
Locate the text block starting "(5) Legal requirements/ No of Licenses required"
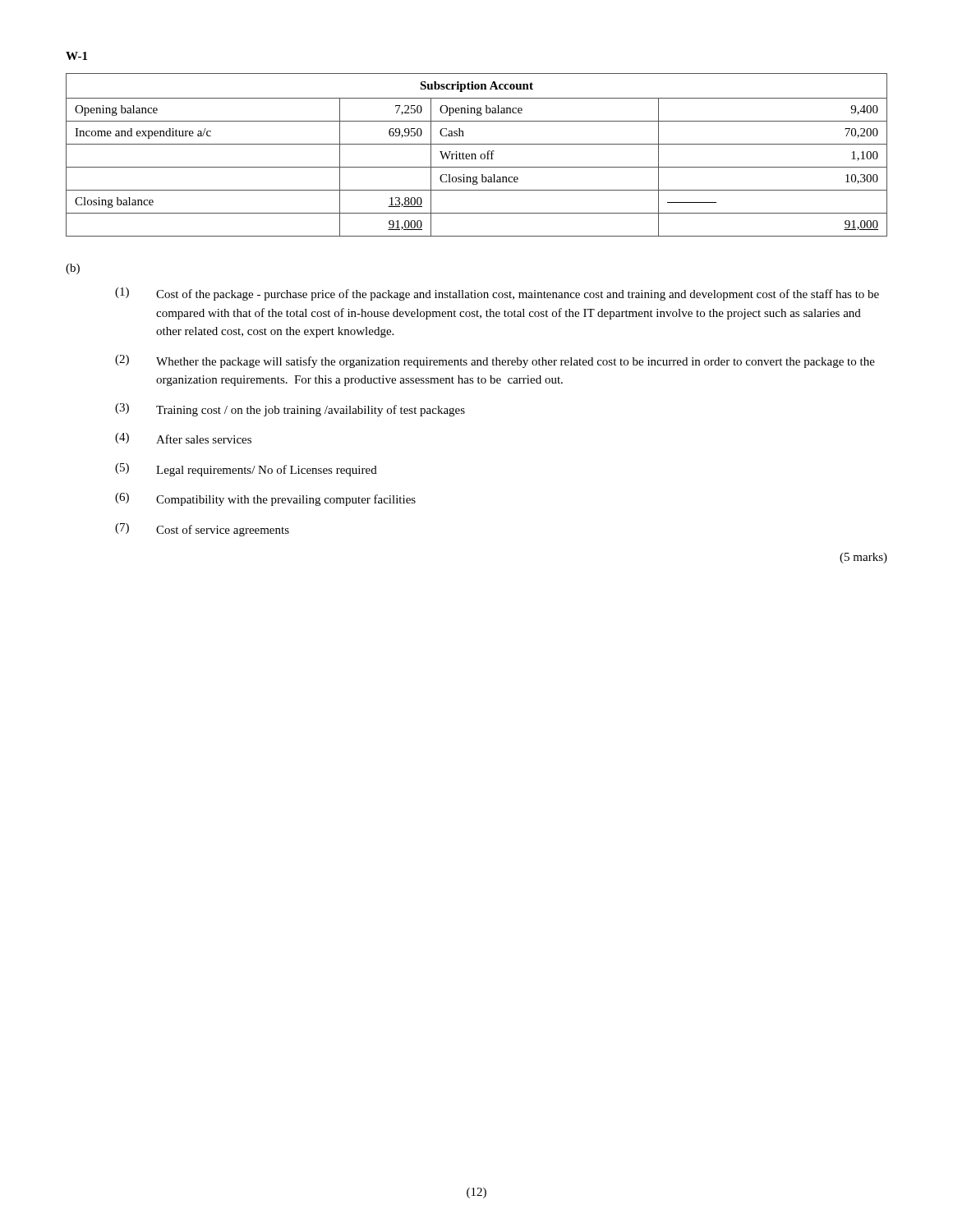point(246,470)
